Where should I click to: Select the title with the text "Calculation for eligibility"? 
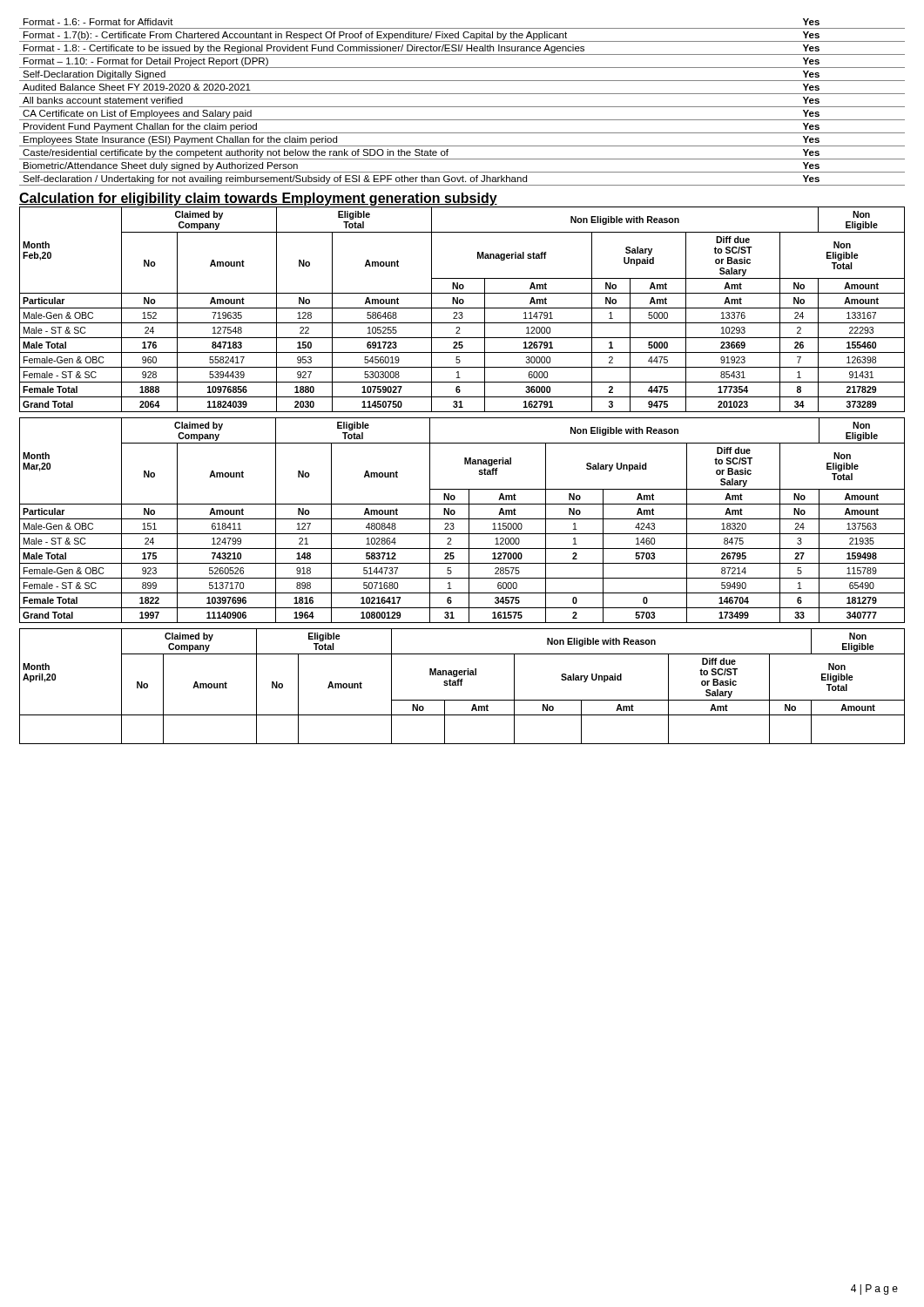coord(258,198)
